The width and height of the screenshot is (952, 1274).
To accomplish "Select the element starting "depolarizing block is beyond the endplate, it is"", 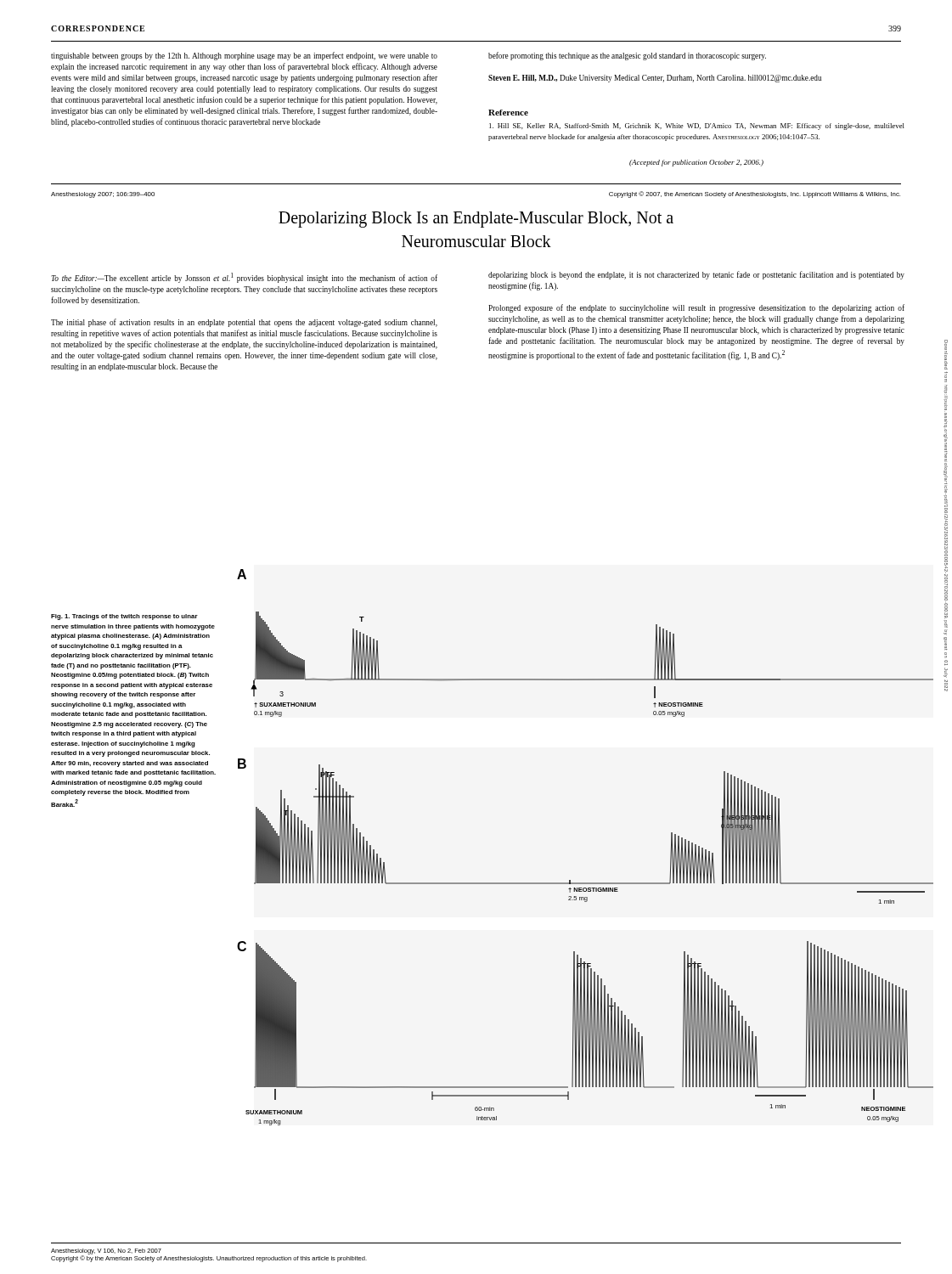I will point(696,316).
